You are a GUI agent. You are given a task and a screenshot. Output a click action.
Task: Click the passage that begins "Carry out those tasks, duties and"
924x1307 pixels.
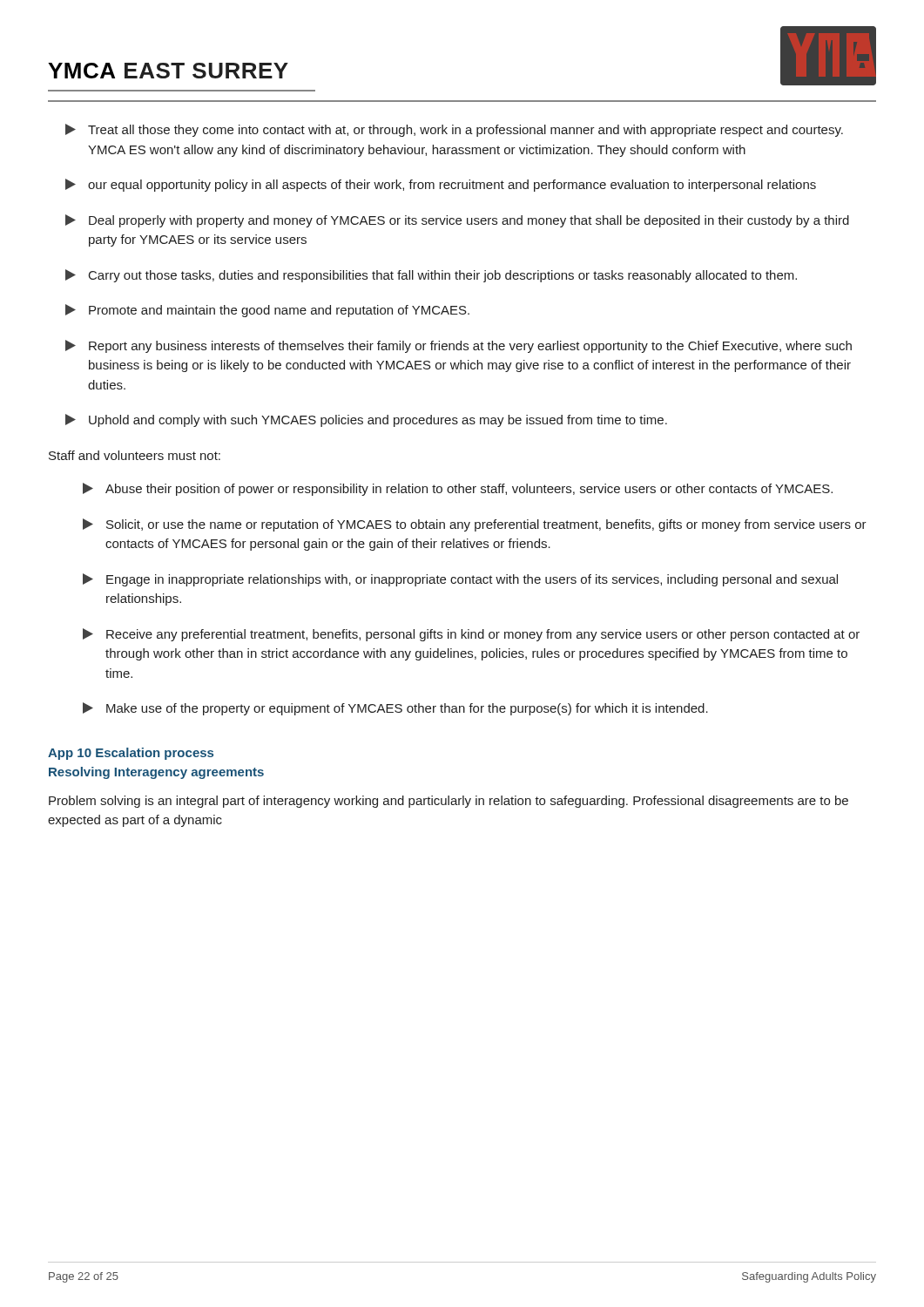click(432, 275)
